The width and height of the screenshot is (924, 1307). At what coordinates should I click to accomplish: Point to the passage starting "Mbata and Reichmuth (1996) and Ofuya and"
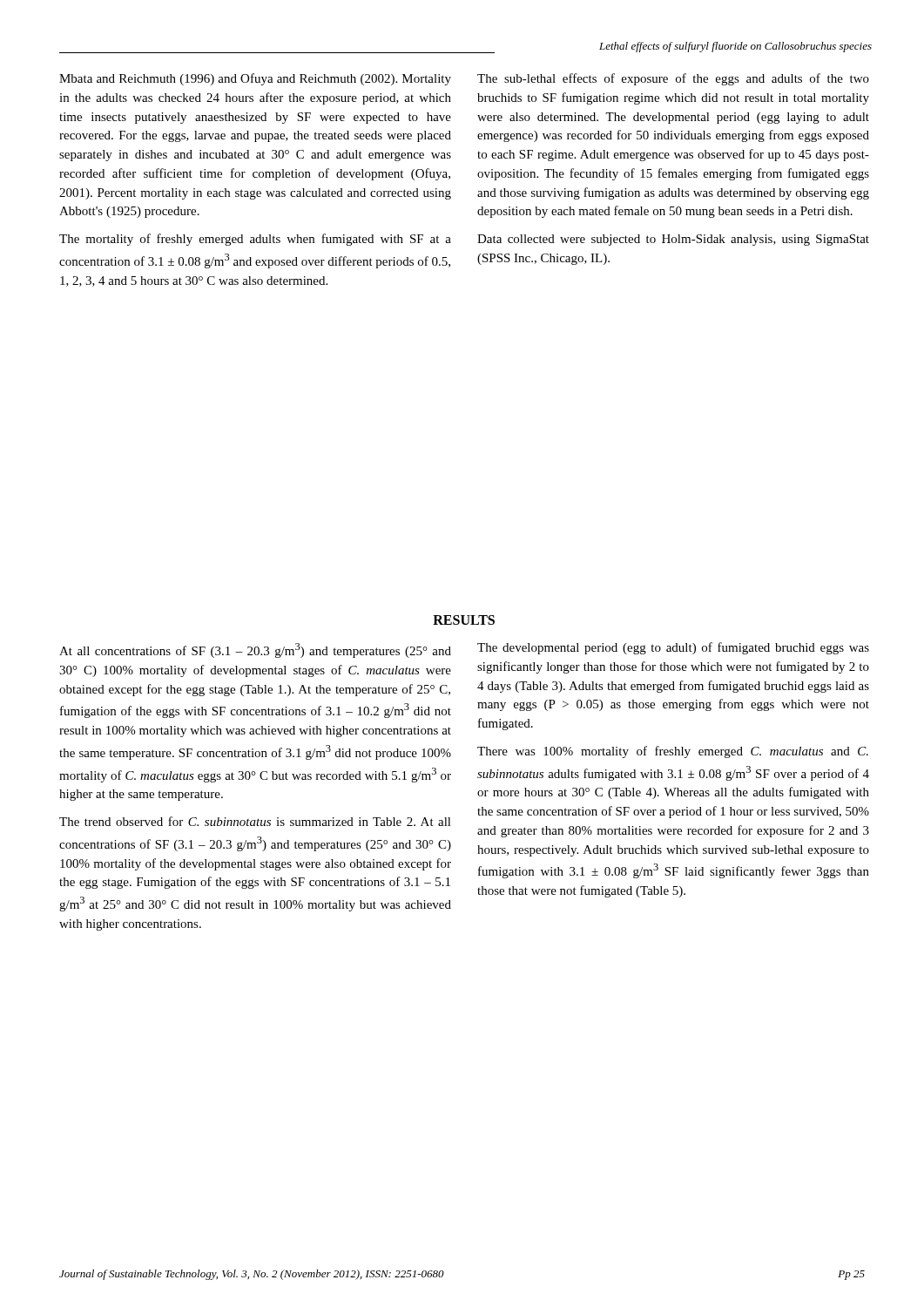click(x=255, y=145)
